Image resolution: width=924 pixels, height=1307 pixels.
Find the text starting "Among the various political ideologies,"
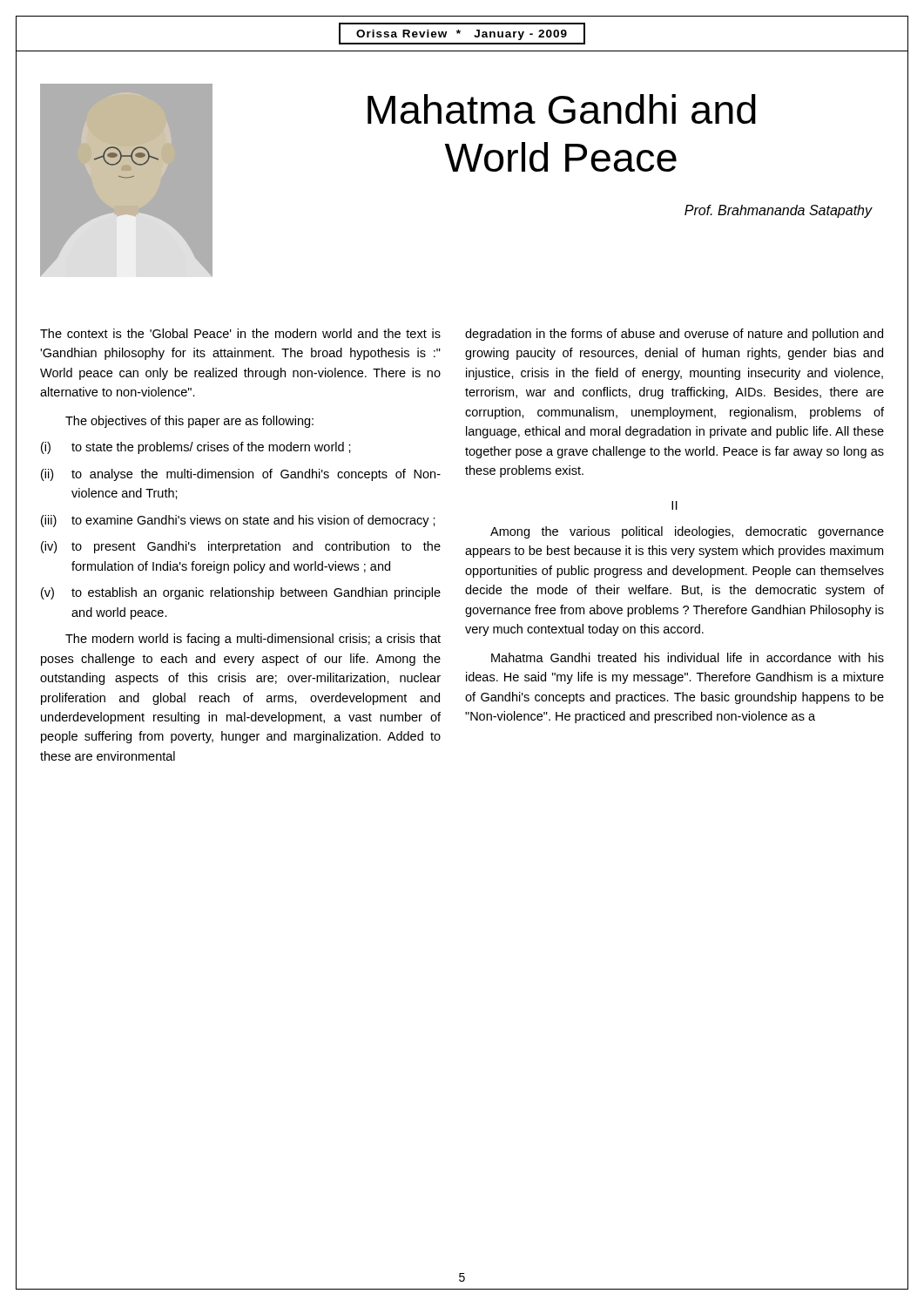(674, 581)
